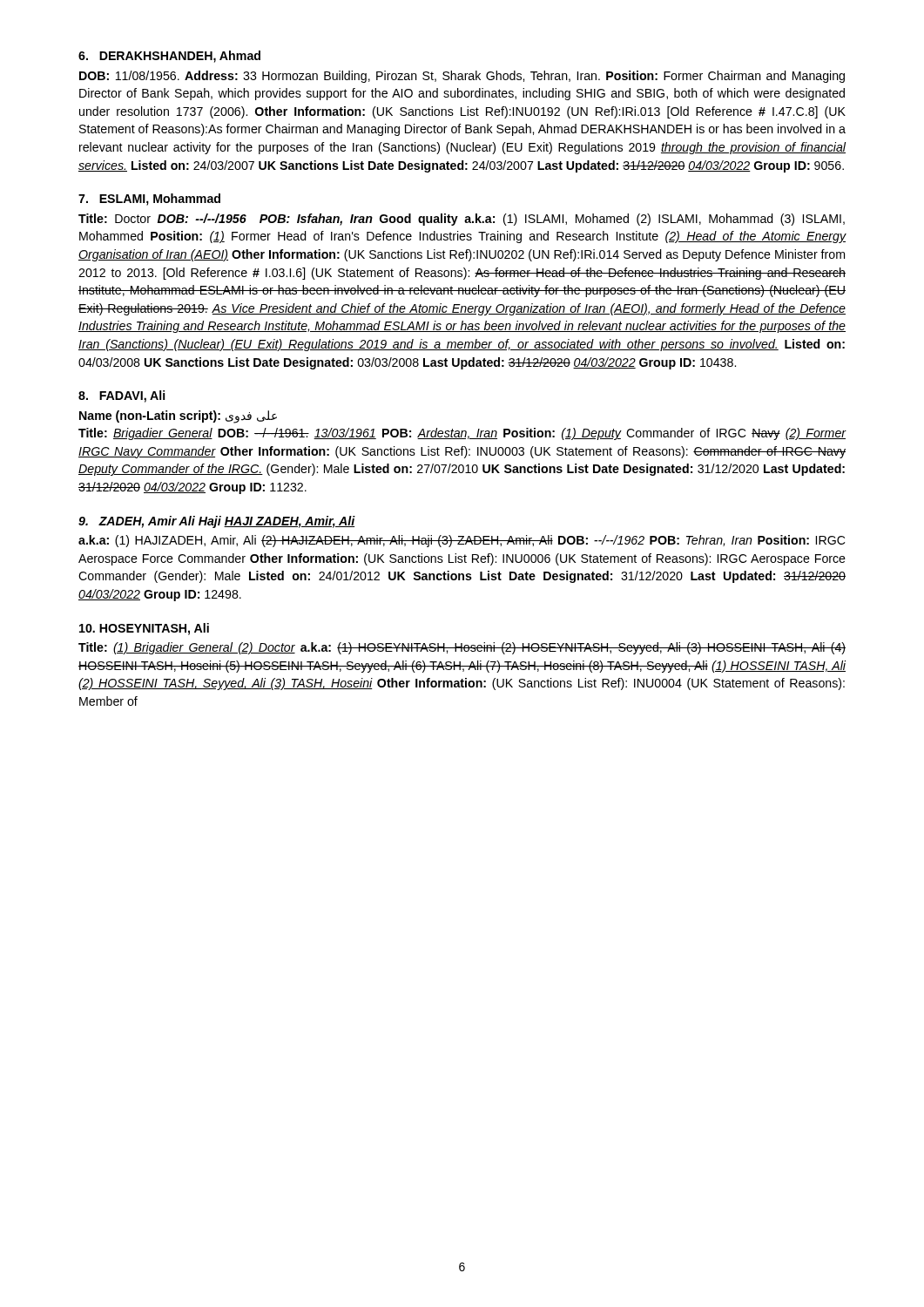The image size is (924, 1307).
Task: Find the block starting "10. HOSEYNITASH, Ali Title: (1) Brigadier General (2)"
Action: (x=462, y=665)
